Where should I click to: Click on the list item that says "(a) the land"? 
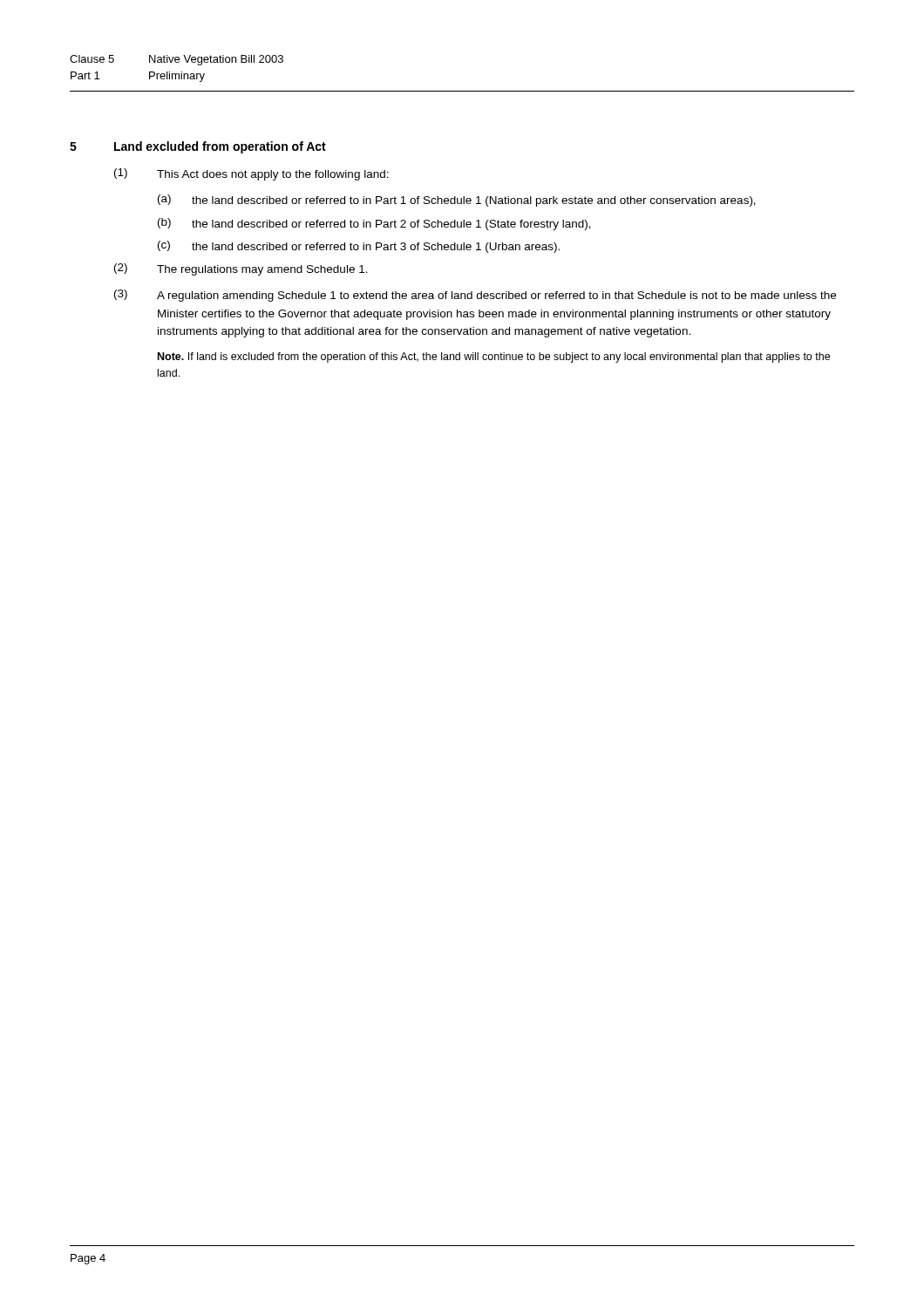506,201
